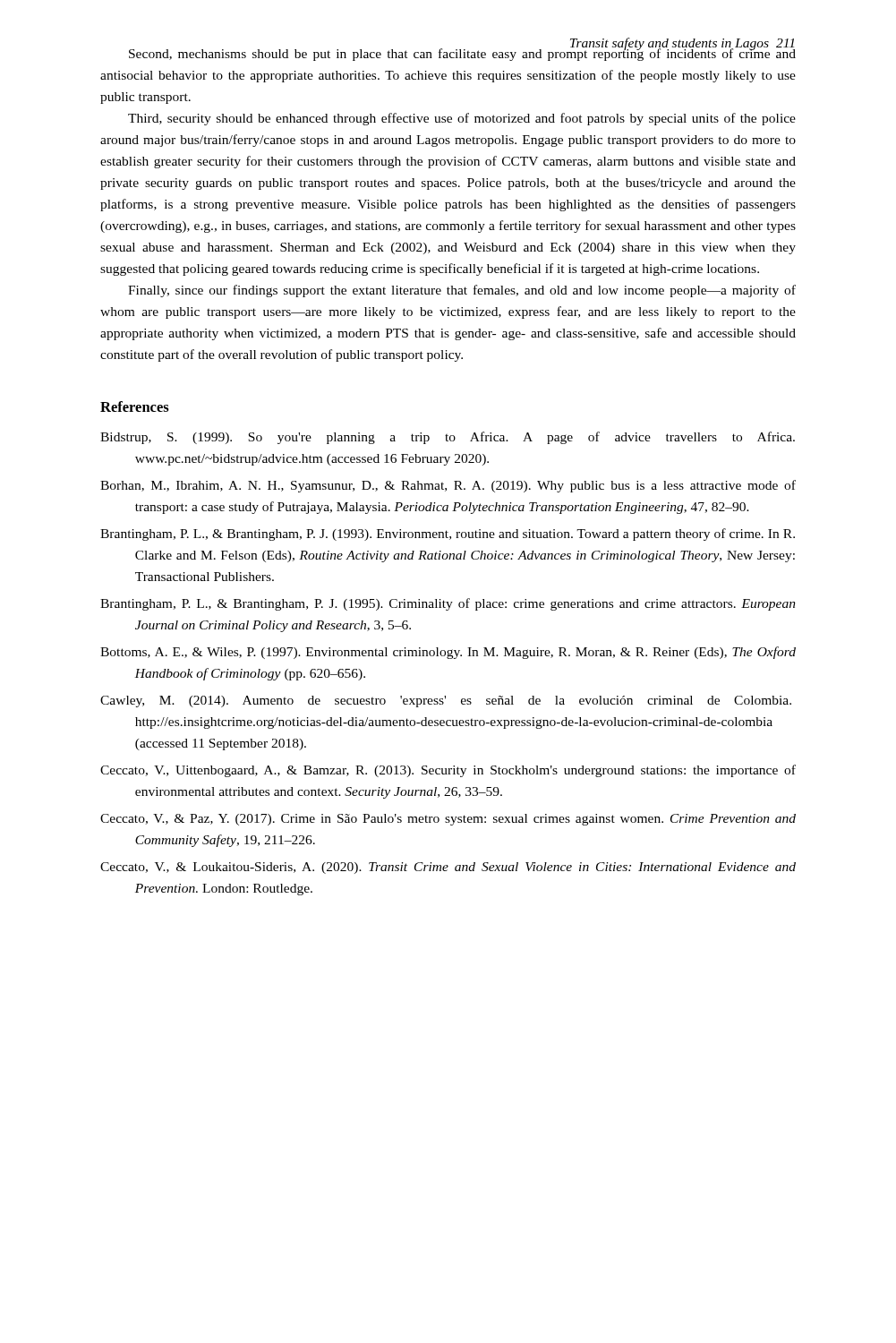896x1343 pixels.
Task: Find the passage starting "Ceccato, V., Uittenbogaard, A., & Bamzar, R. (2013)."
Action: (x=448, y=781)
